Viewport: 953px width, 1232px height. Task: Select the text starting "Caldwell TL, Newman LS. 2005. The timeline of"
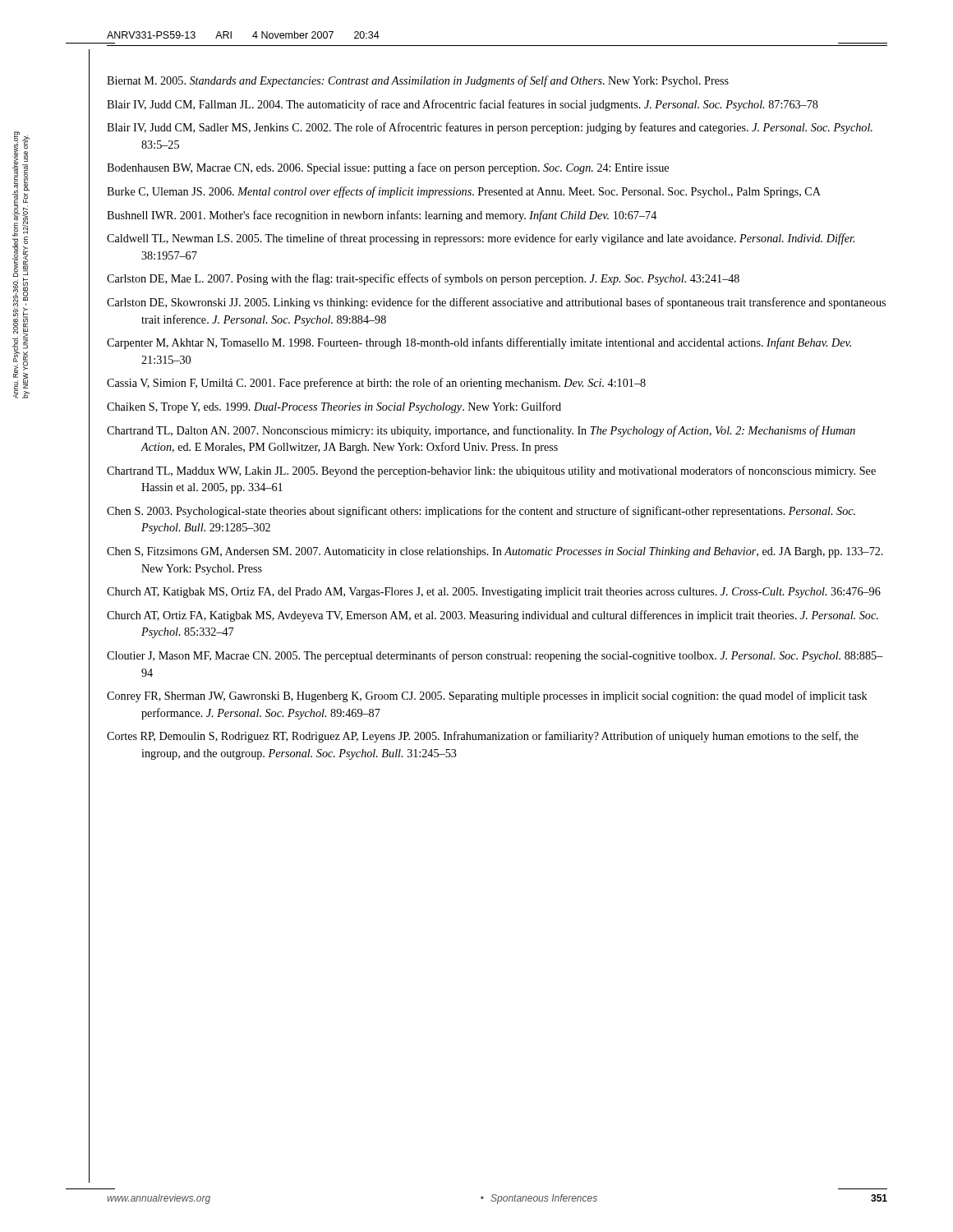pyautogui.click(x=481, y=247)
